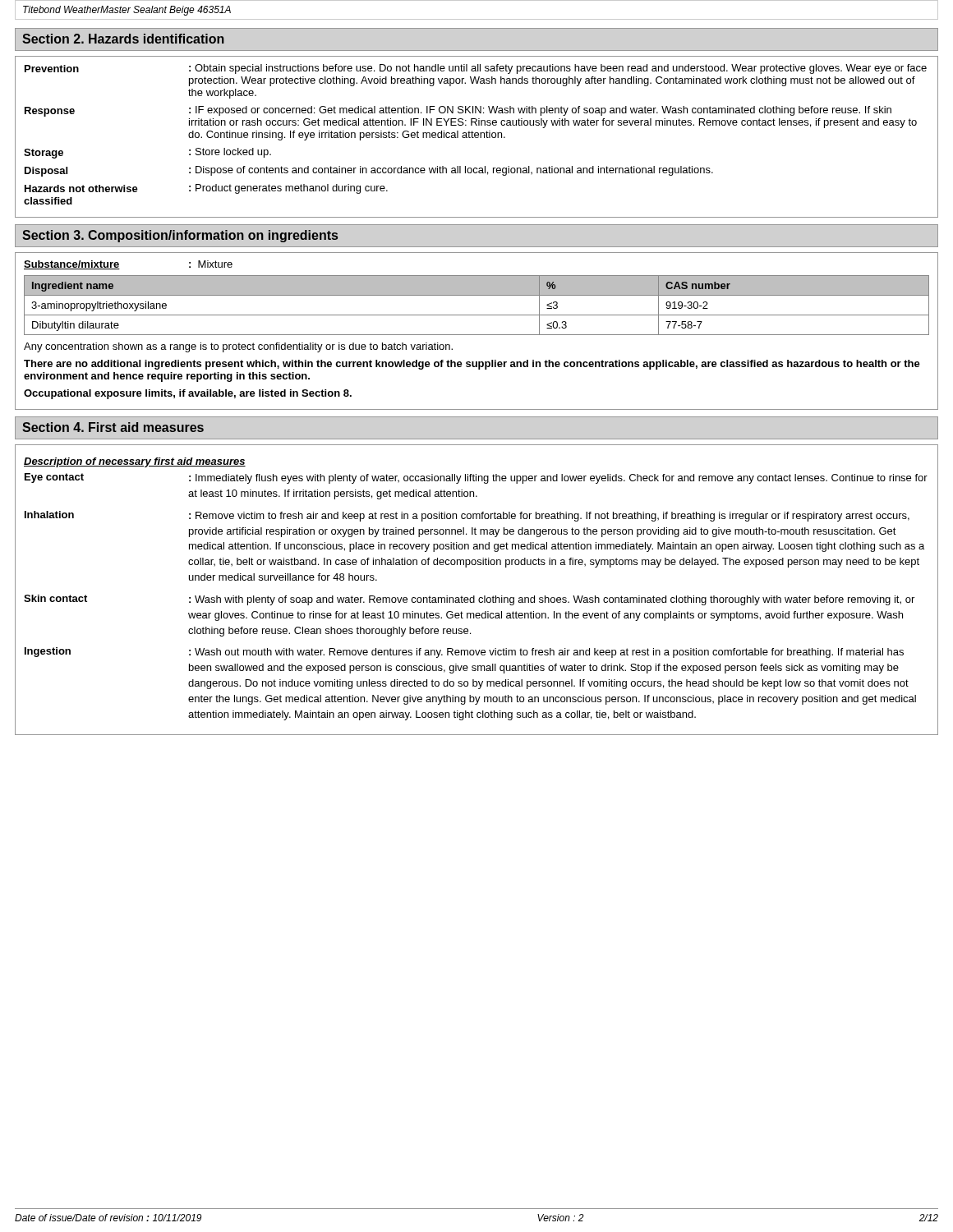The image size is (953, 1232).
Task: Point to the block beginning "Storage : Store locked"
Action: click(x=36, y=153)
